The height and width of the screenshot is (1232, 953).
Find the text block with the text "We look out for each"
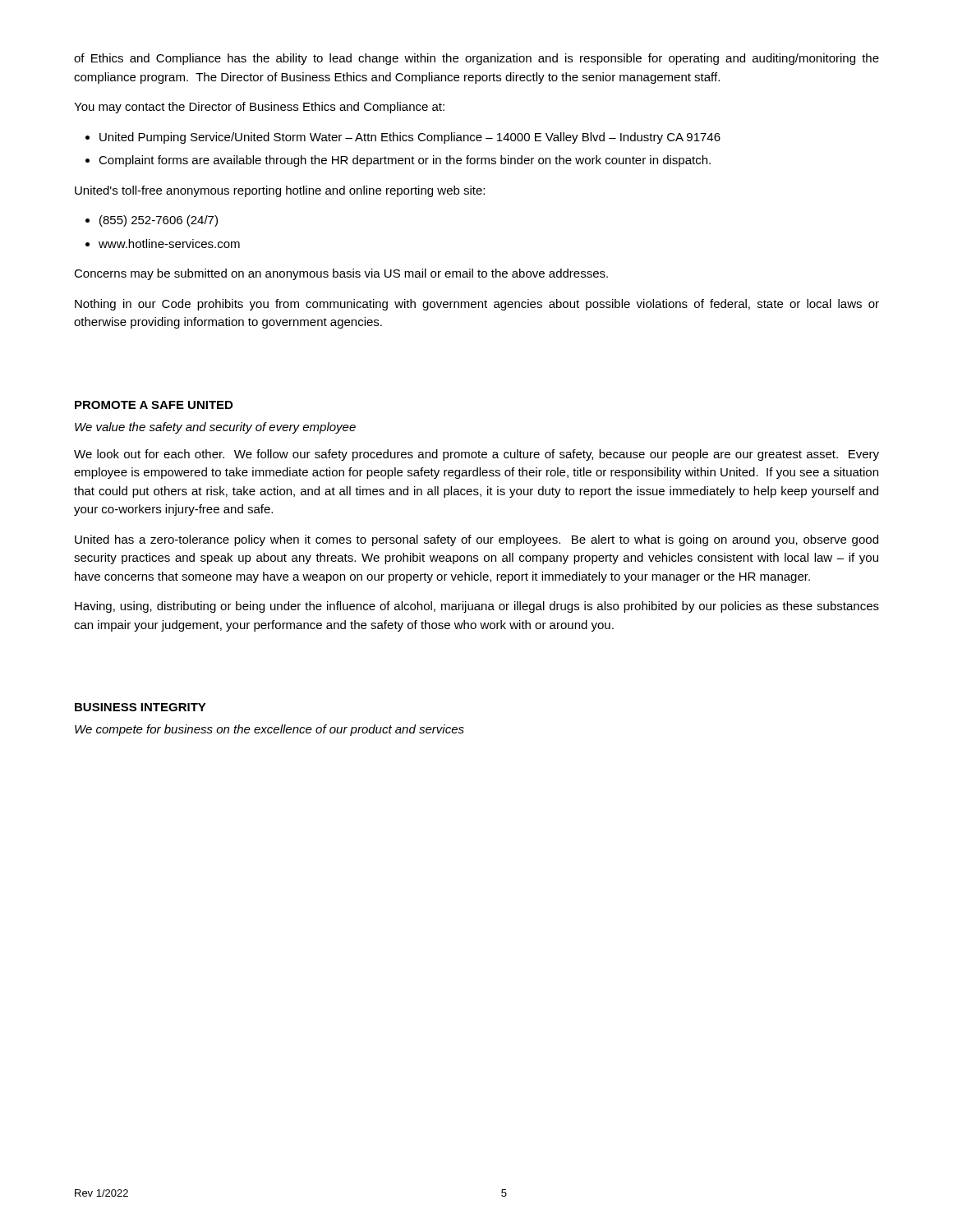476,481
